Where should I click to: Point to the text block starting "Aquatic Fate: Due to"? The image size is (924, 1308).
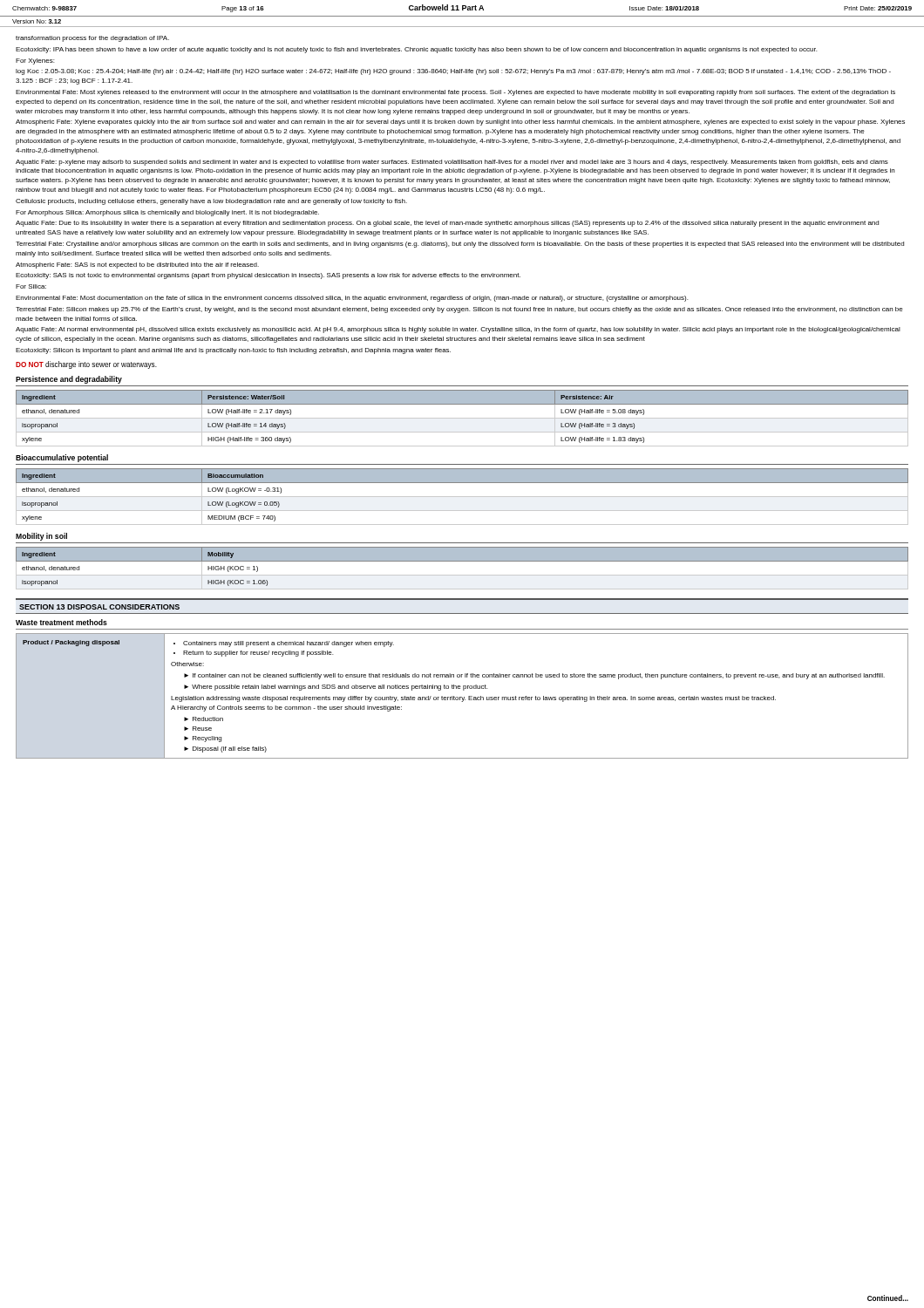[x=448, y=228]
